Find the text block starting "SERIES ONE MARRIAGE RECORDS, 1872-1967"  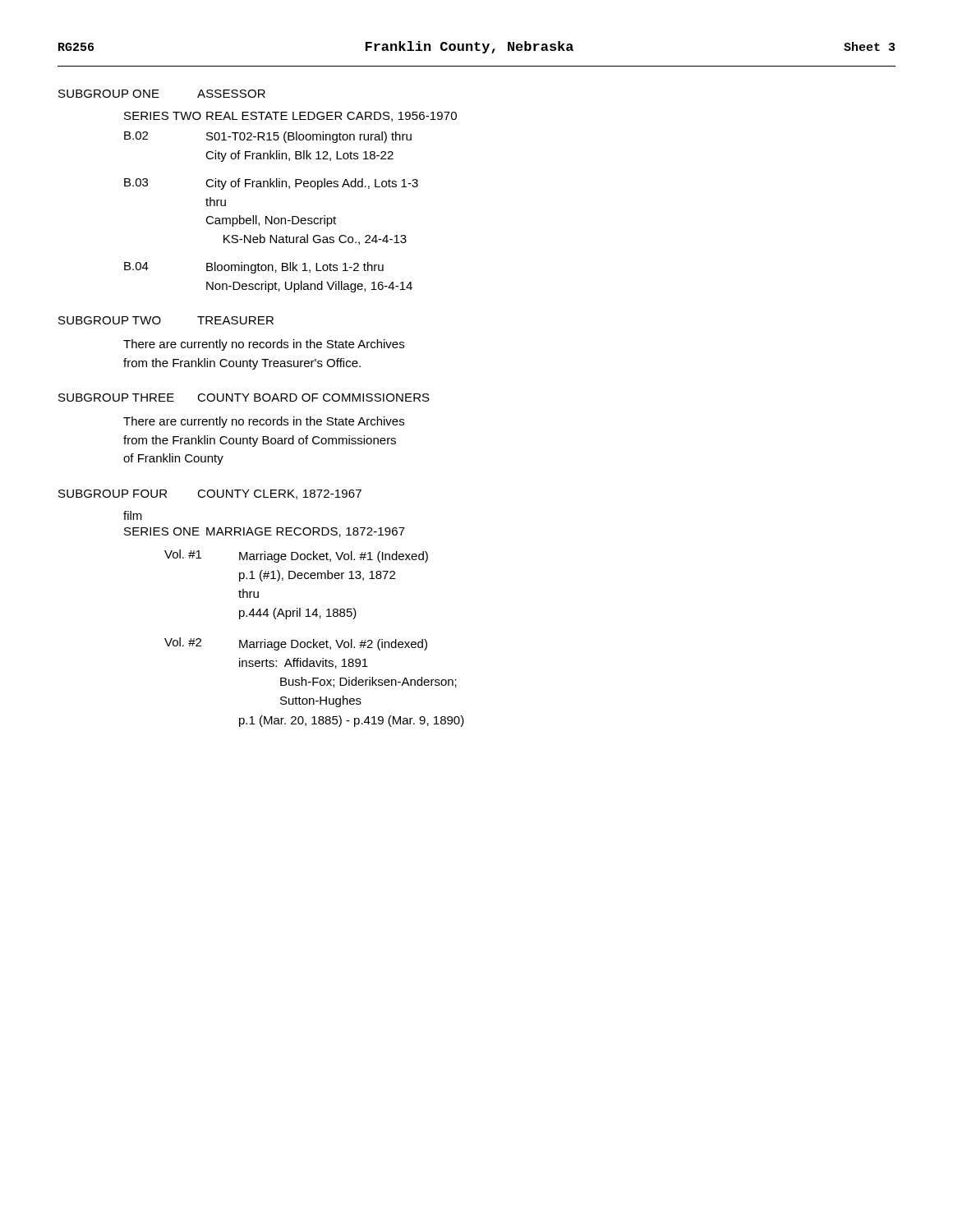pos(264,531)
